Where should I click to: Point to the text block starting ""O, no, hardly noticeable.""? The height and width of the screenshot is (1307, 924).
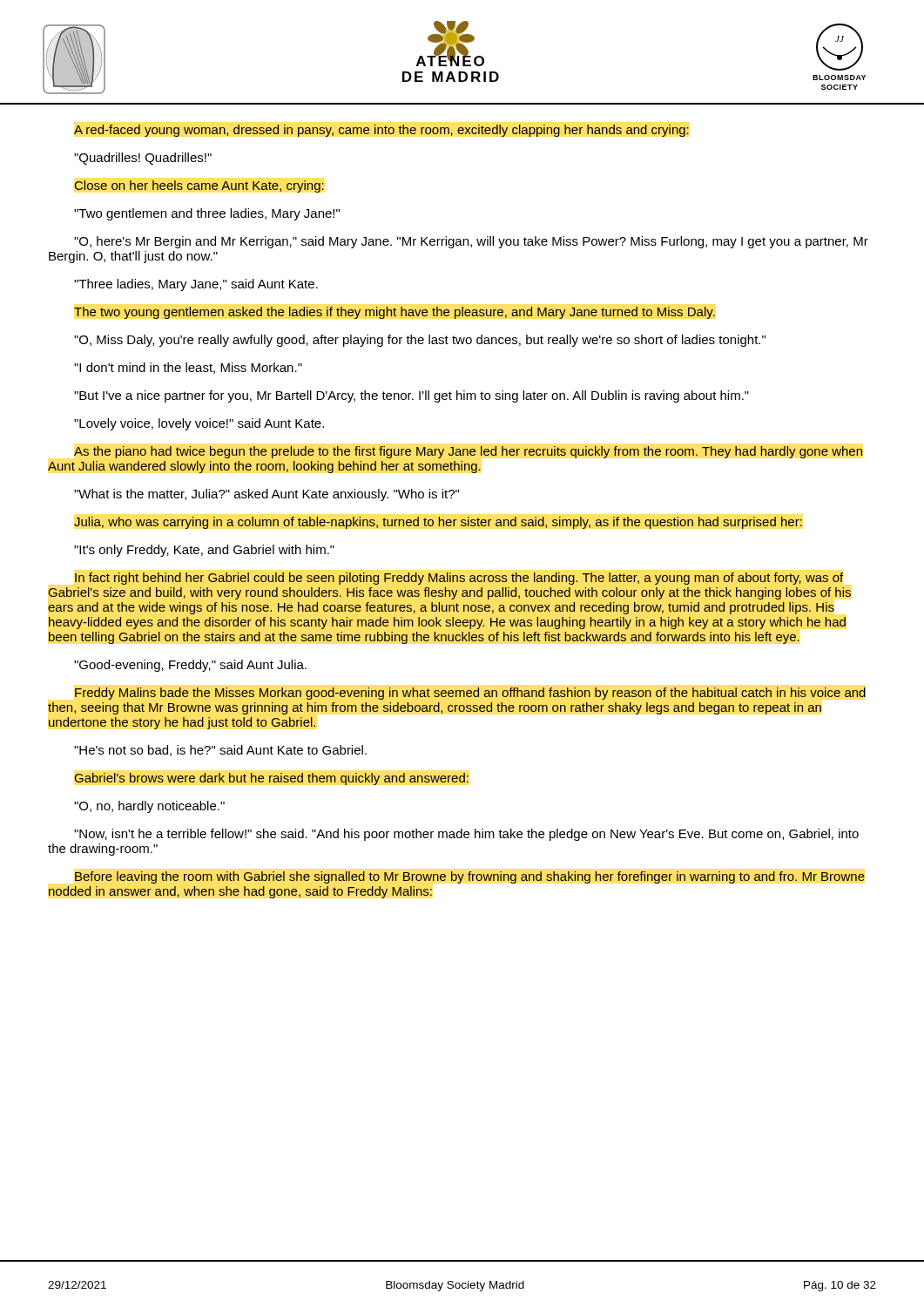coord(149,807)
